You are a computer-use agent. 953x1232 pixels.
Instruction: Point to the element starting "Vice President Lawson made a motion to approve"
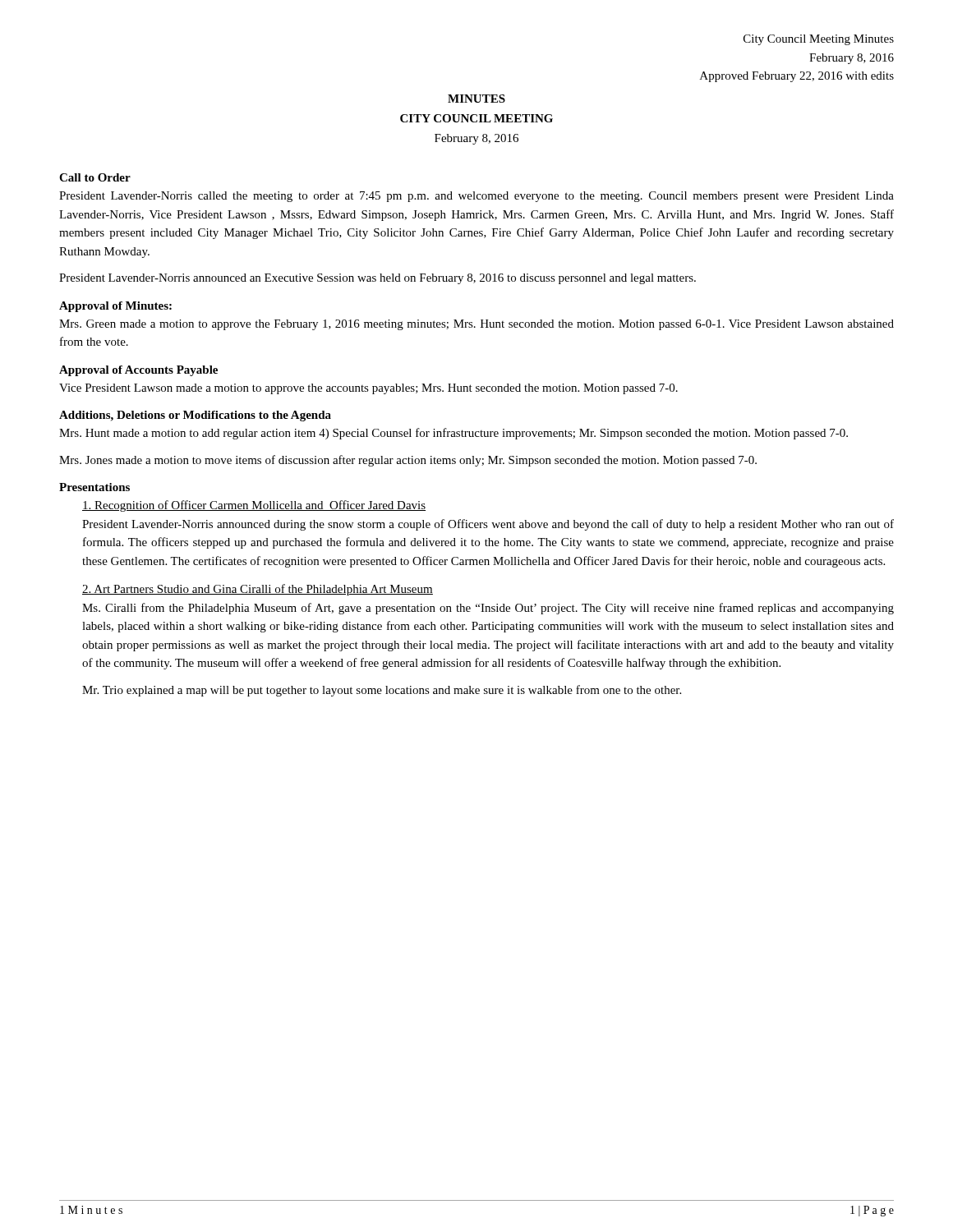point(476,387)
